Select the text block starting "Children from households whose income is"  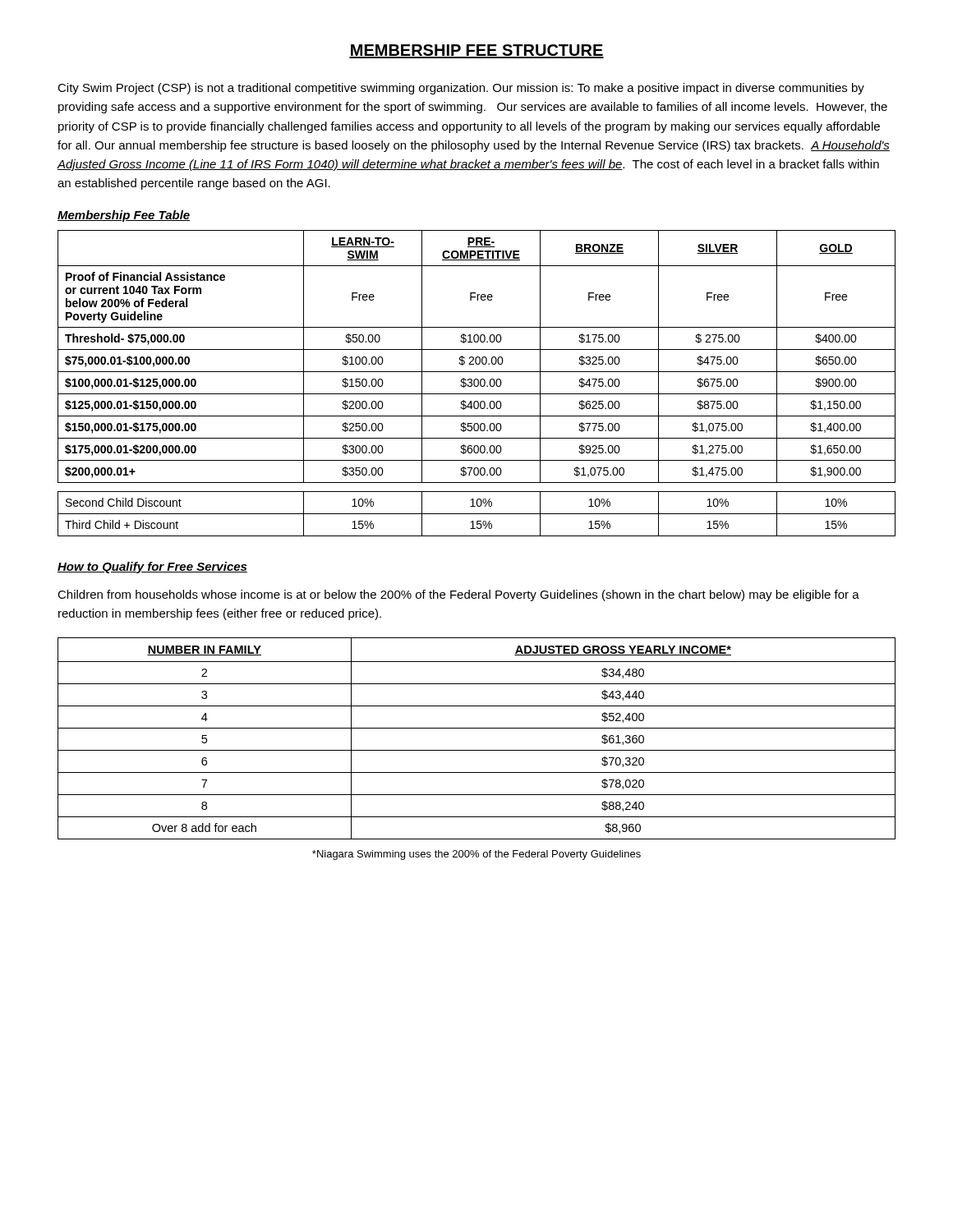coord(458,603)
